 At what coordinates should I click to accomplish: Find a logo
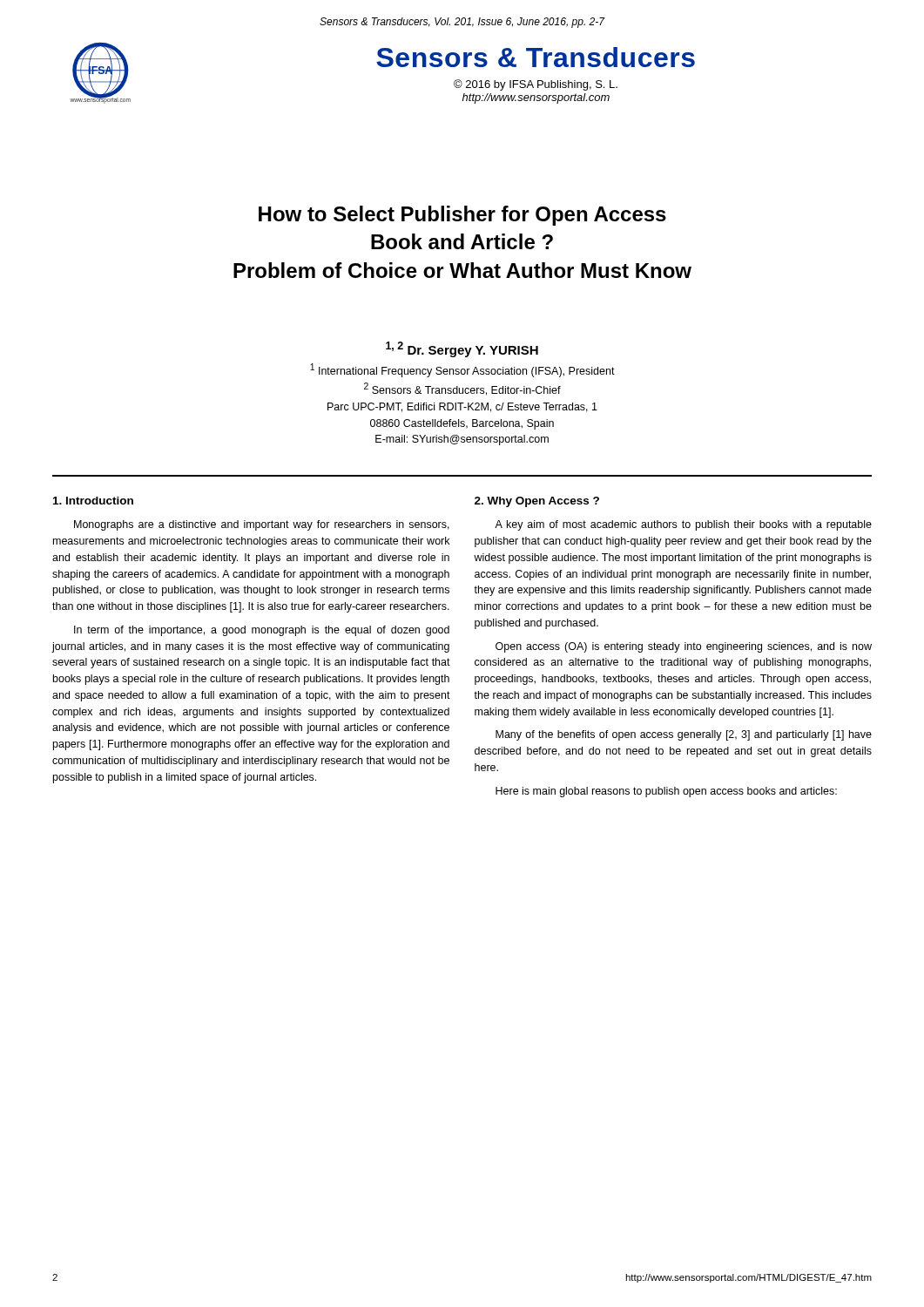[109, 75]
